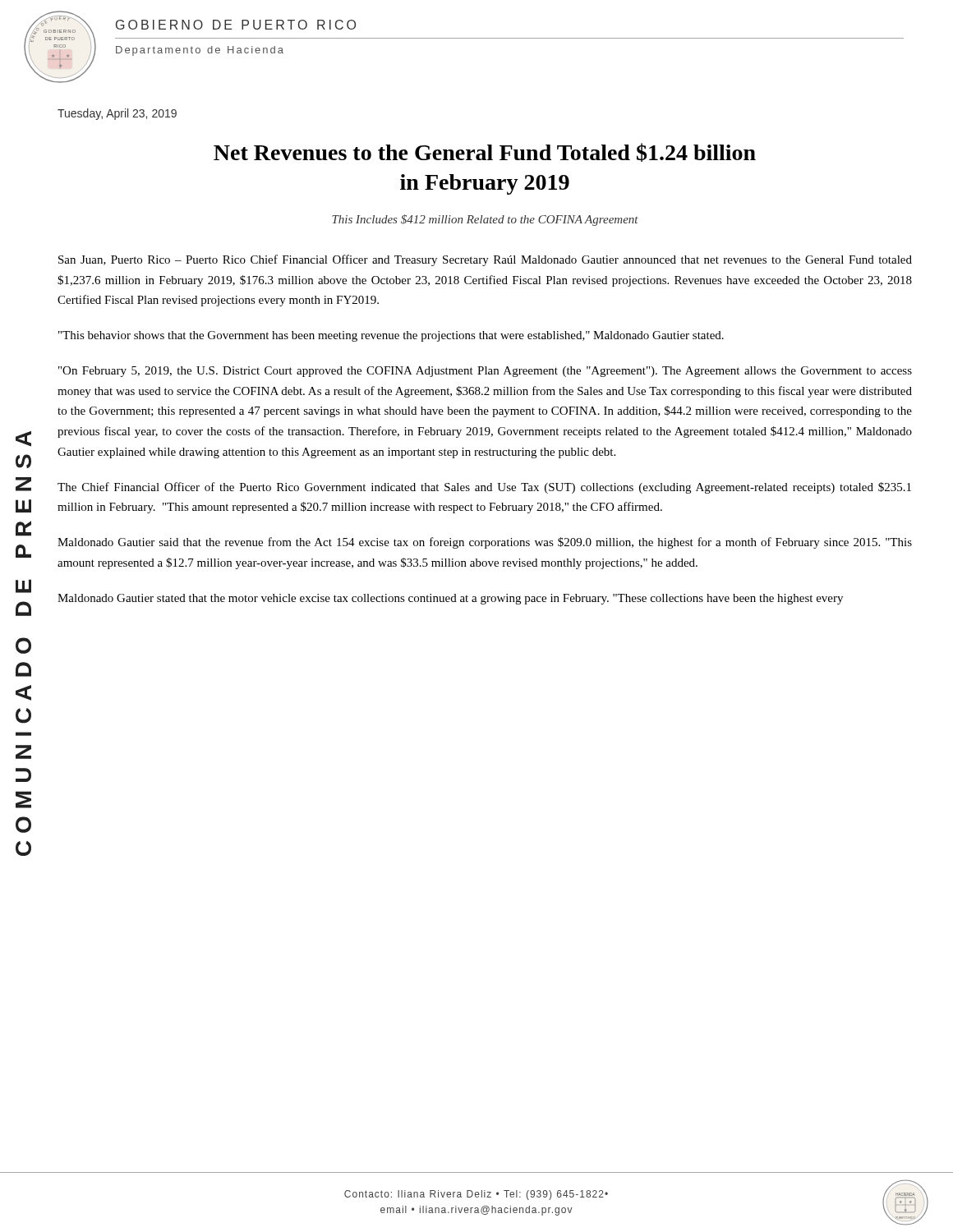Find the caption that reads "This Includes $412 million Related to the"
Image resolution: width=953 pixels, height=1232 pixels.
485,219
